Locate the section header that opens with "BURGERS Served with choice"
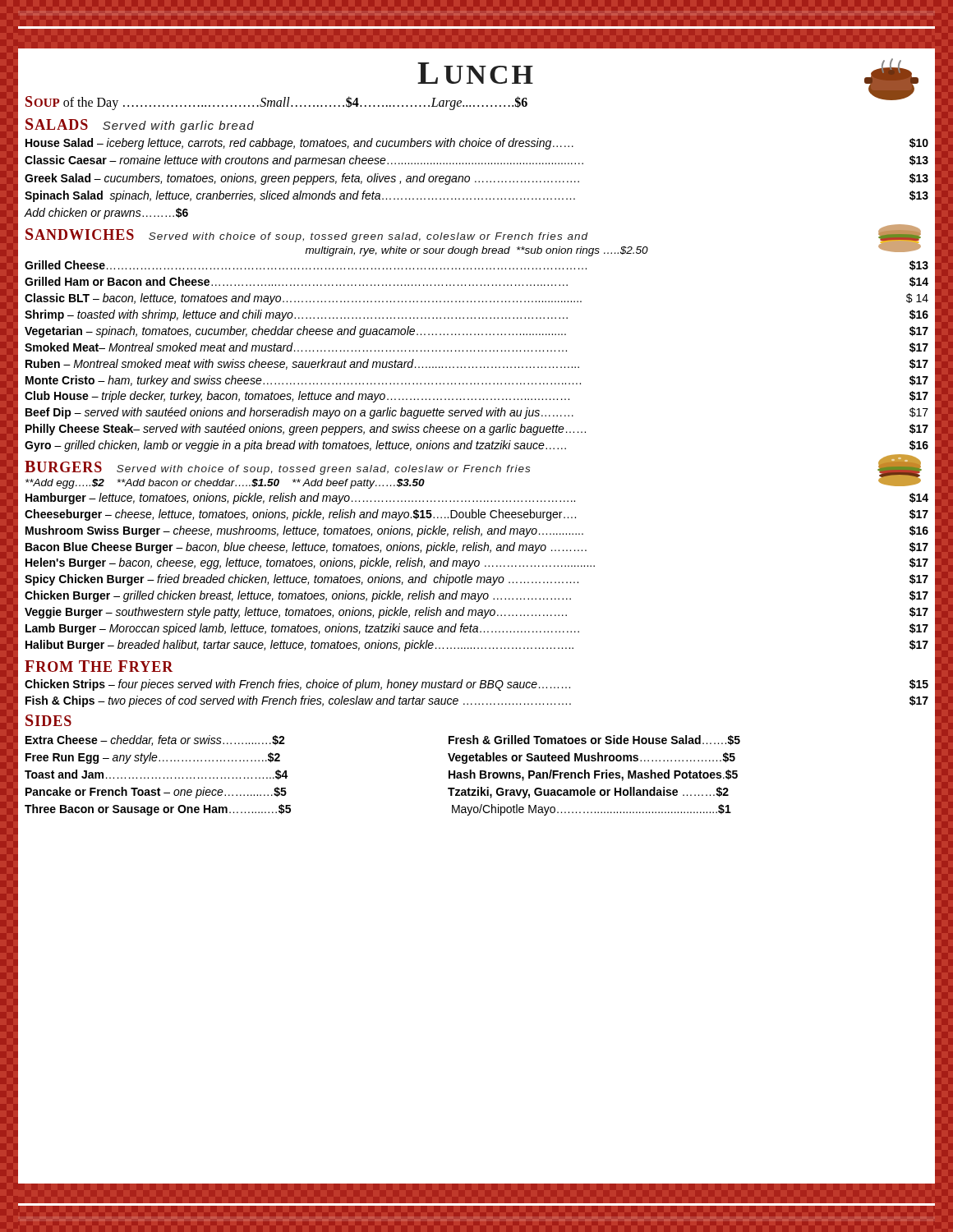 point(474,467)
